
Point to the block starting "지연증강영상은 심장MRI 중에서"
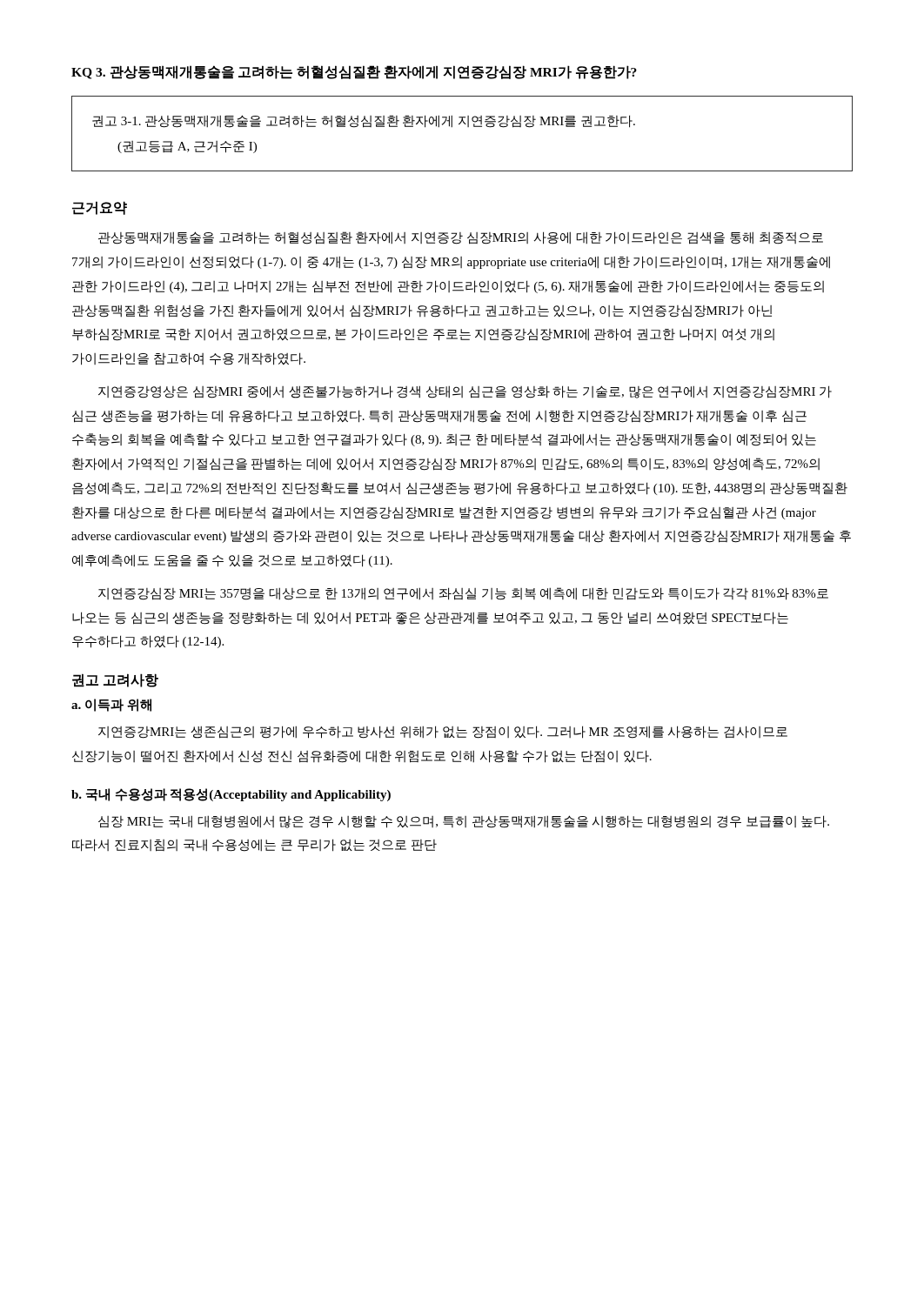click(x=461, y=476)
